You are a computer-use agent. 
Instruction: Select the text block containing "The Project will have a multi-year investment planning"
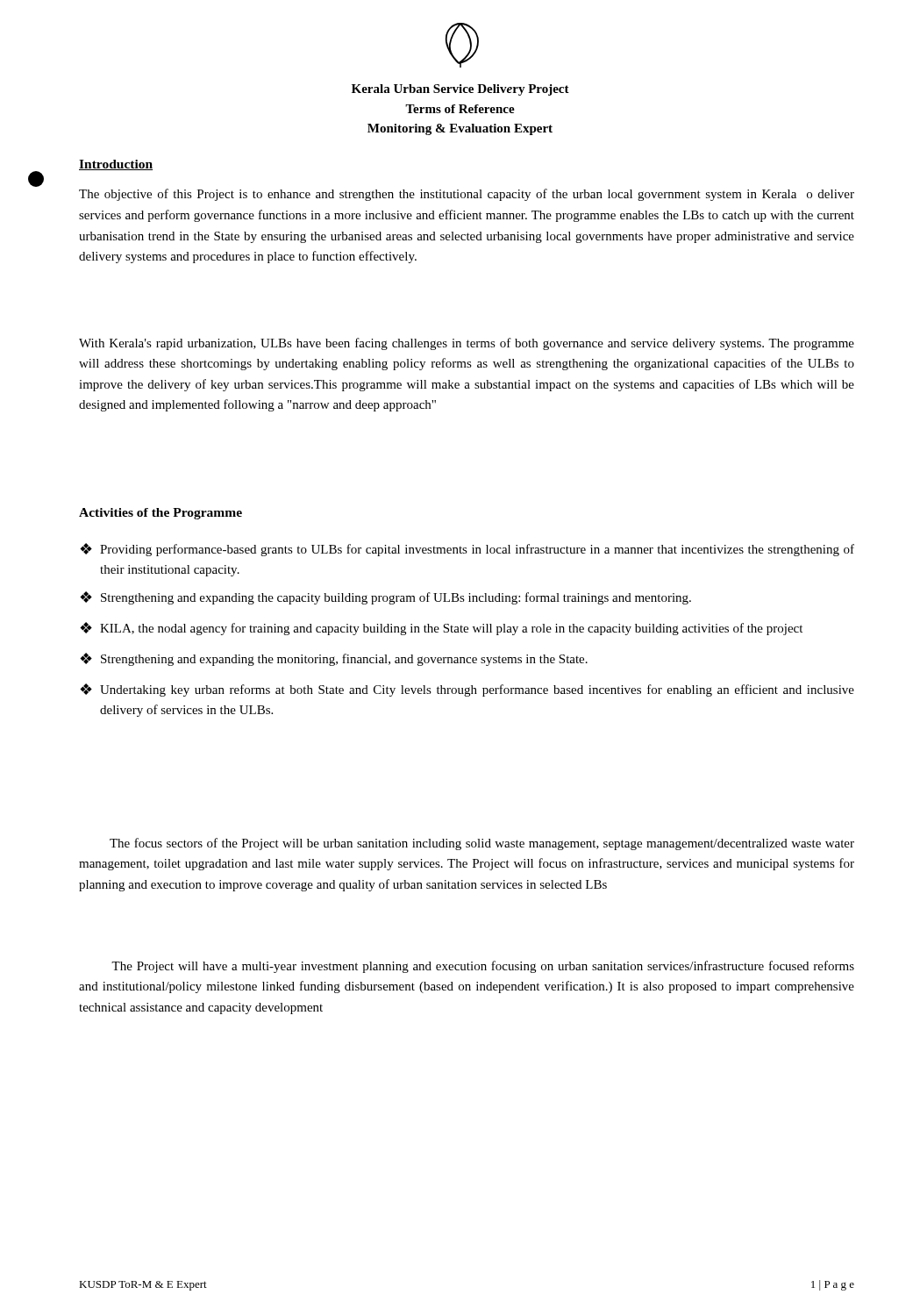click(467, 986)
